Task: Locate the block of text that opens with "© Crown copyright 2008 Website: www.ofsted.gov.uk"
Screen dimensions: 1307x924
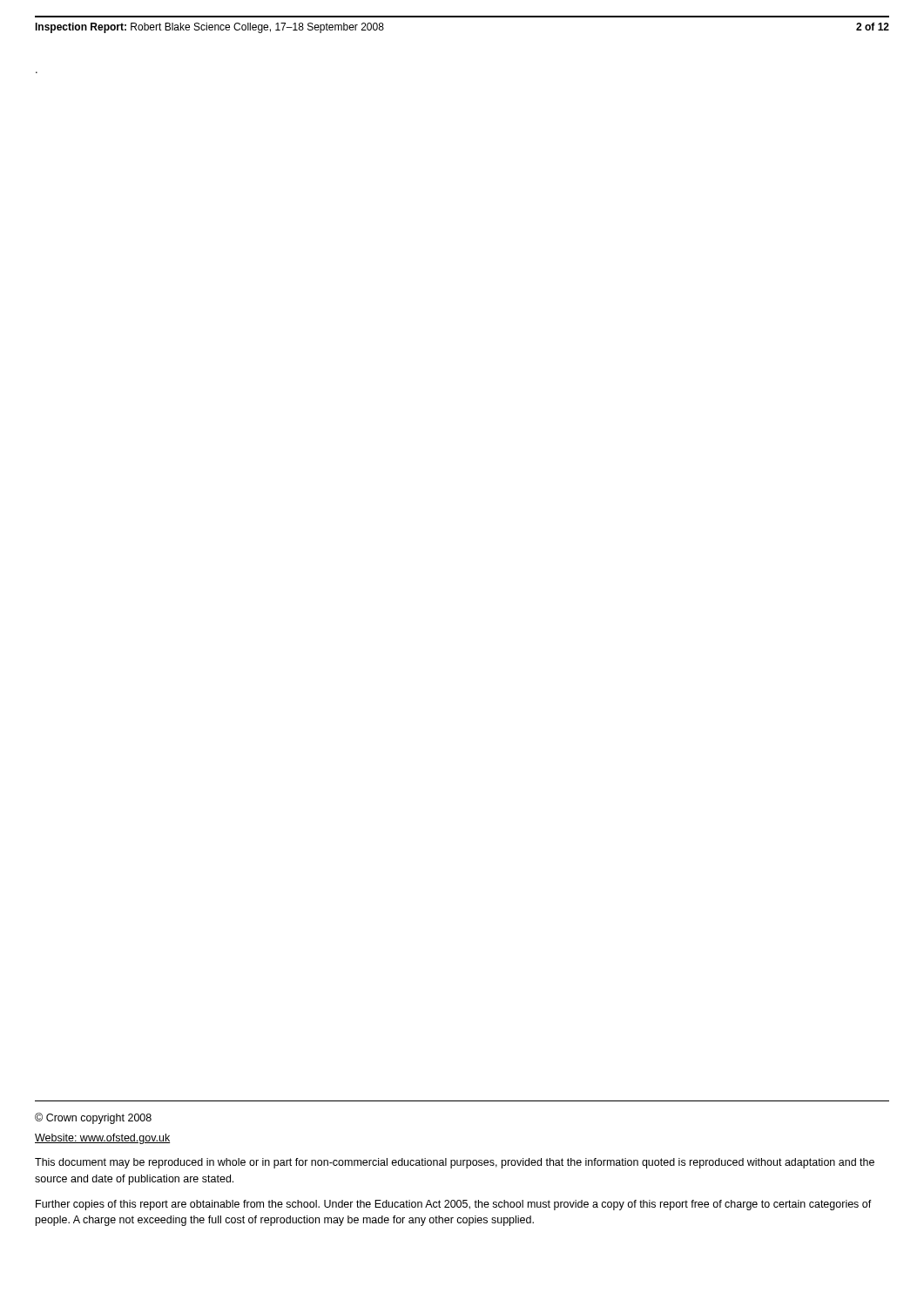Action: click(x=462, y=1169)
